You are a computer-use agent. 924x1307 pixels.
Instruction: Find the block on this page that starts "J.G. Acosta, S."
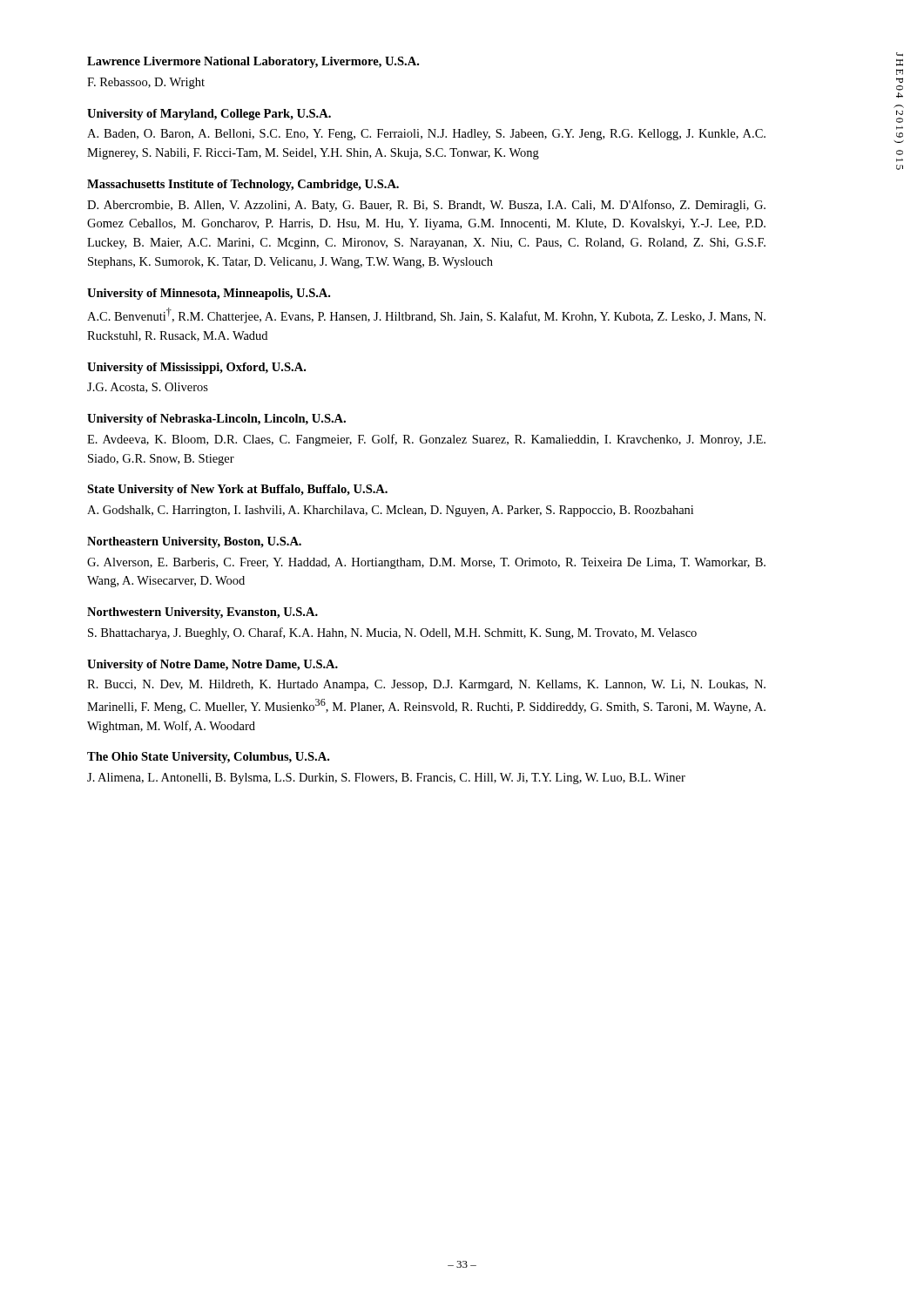pos(148,387)
